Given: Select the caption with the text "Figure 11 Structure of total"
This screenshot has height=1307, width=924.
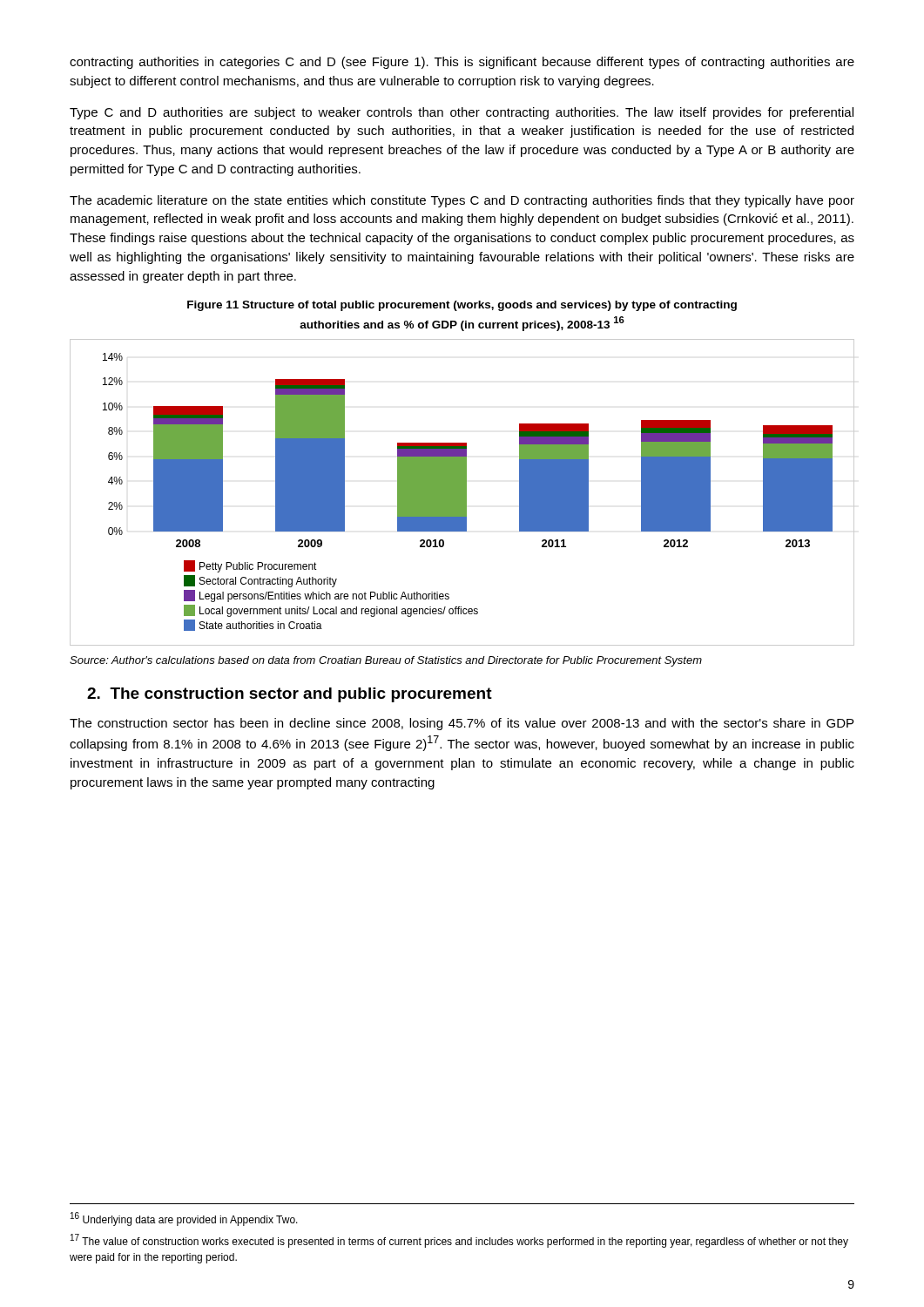Looking at the screenshot, I should point(462,315).
